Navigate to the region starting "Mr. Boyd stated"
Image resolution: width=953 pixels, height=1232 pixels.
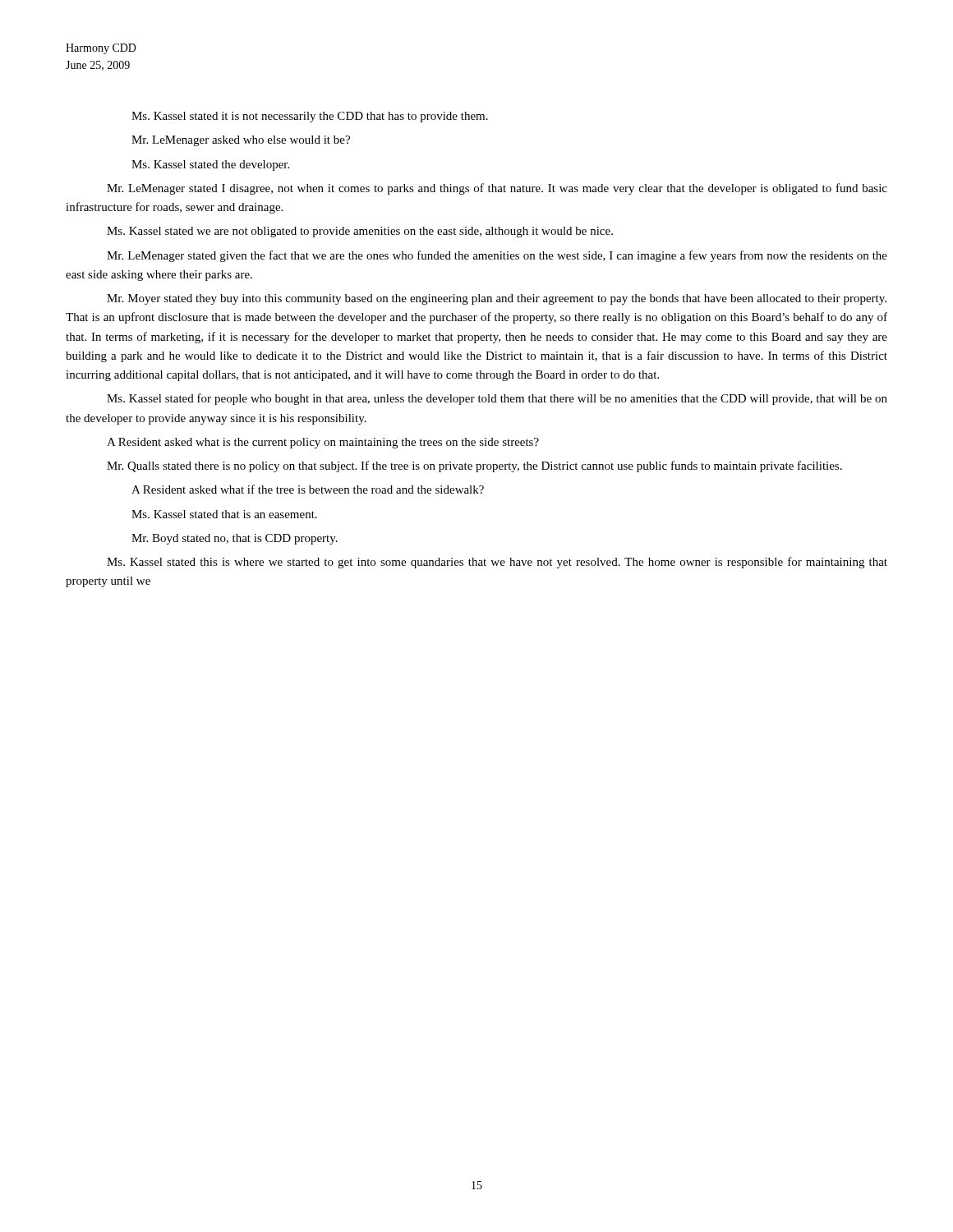coord(235,538)
